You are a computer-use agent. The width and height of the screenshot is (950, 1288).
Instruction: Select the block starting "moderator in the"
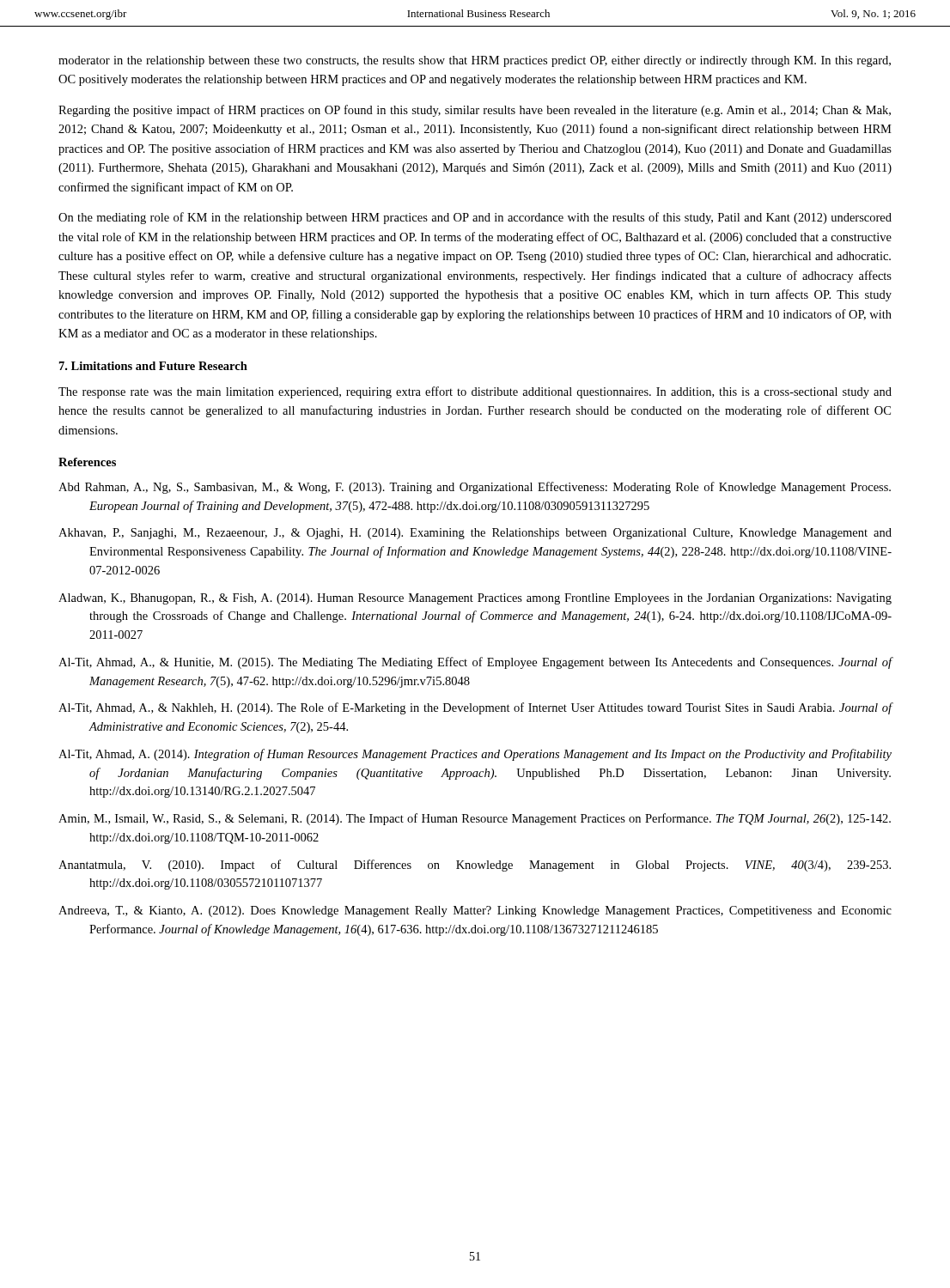(475, 70)
